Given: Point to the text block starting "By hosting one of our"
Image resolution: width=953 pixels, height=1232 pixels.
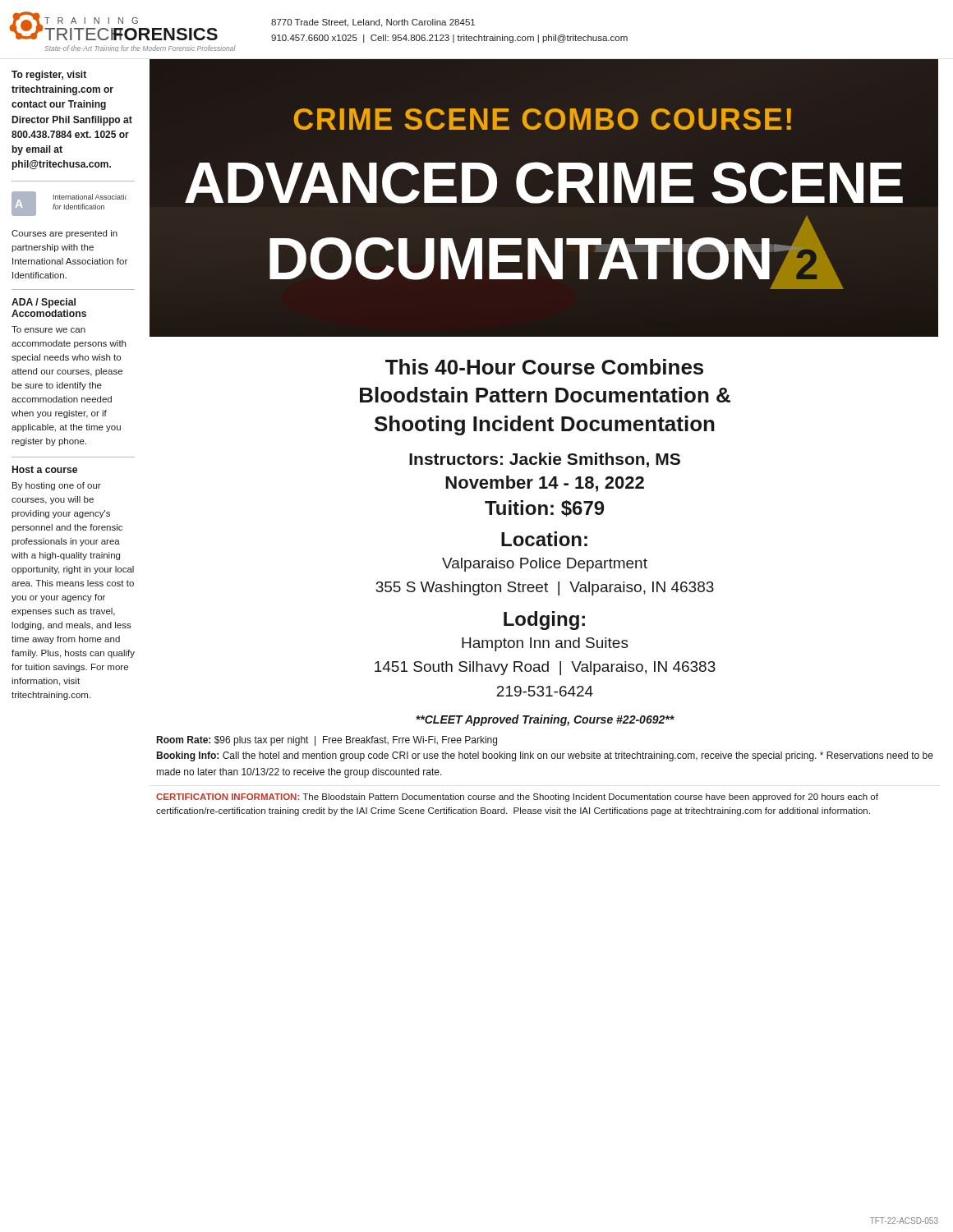Looking at the screenshot, I should tap(73, 590).
